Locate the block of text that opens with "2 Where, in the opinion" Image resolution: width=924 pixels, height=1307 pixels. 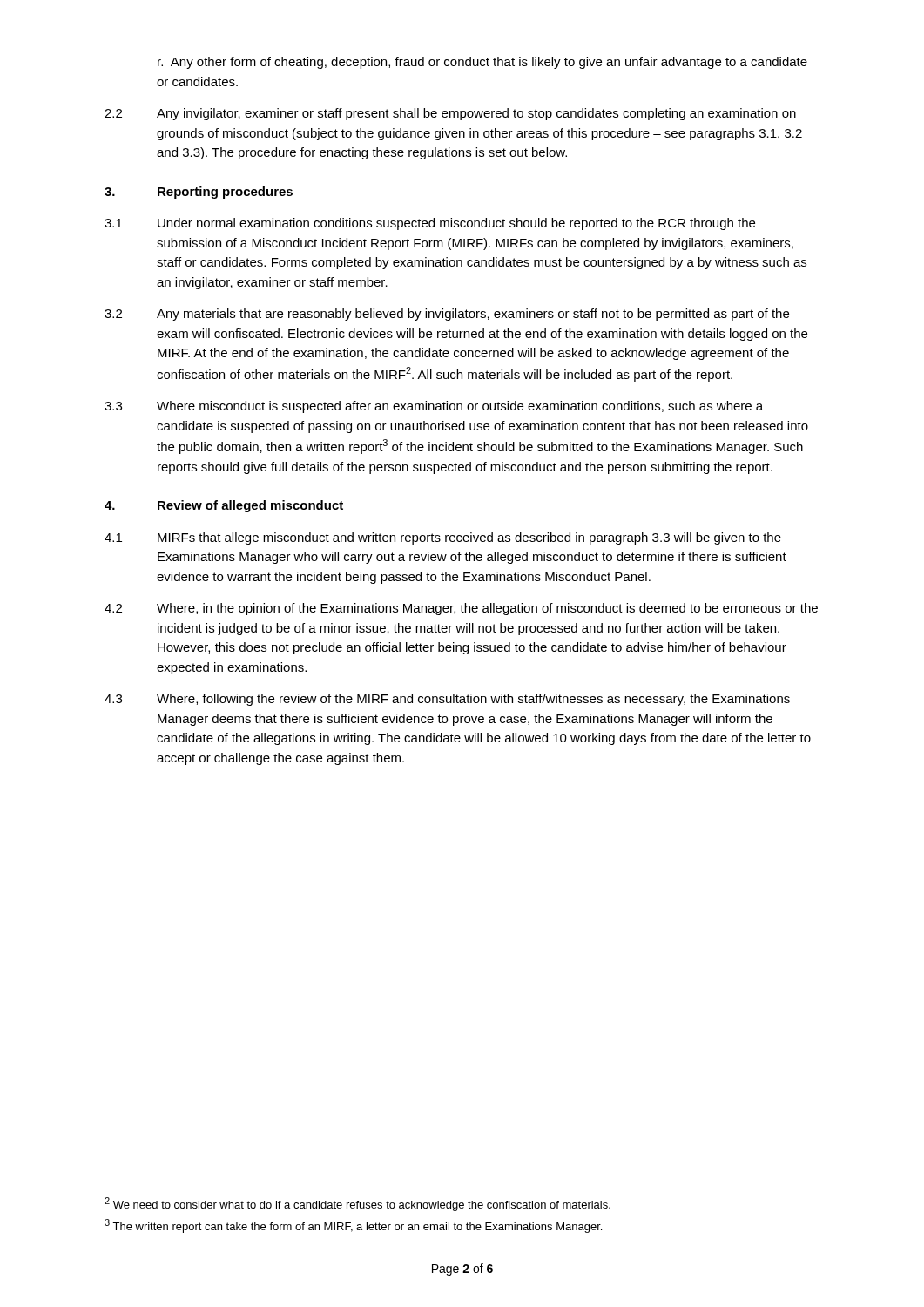tap(462, 638)
